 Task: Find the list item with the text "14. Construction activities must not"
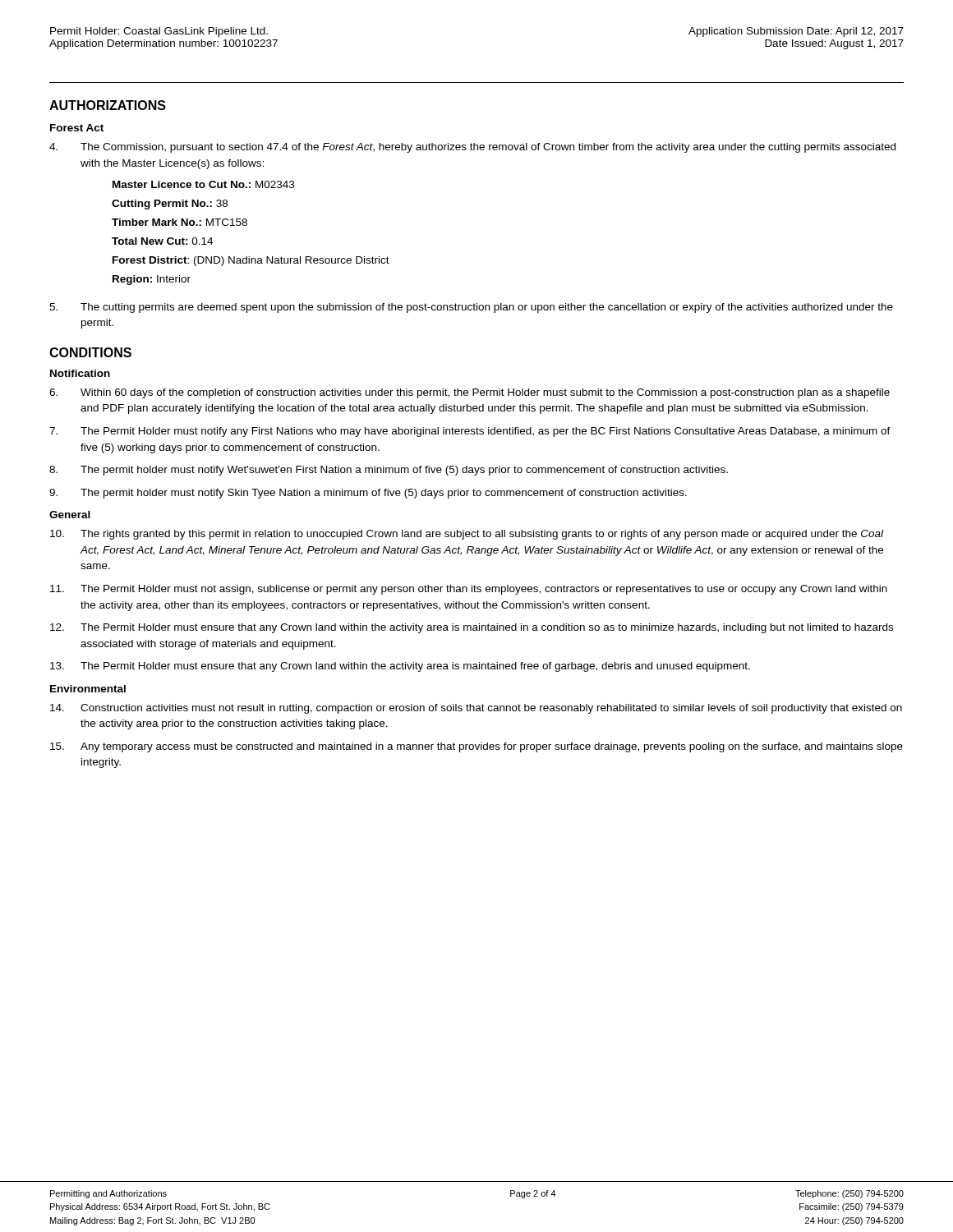click(476, 716)
